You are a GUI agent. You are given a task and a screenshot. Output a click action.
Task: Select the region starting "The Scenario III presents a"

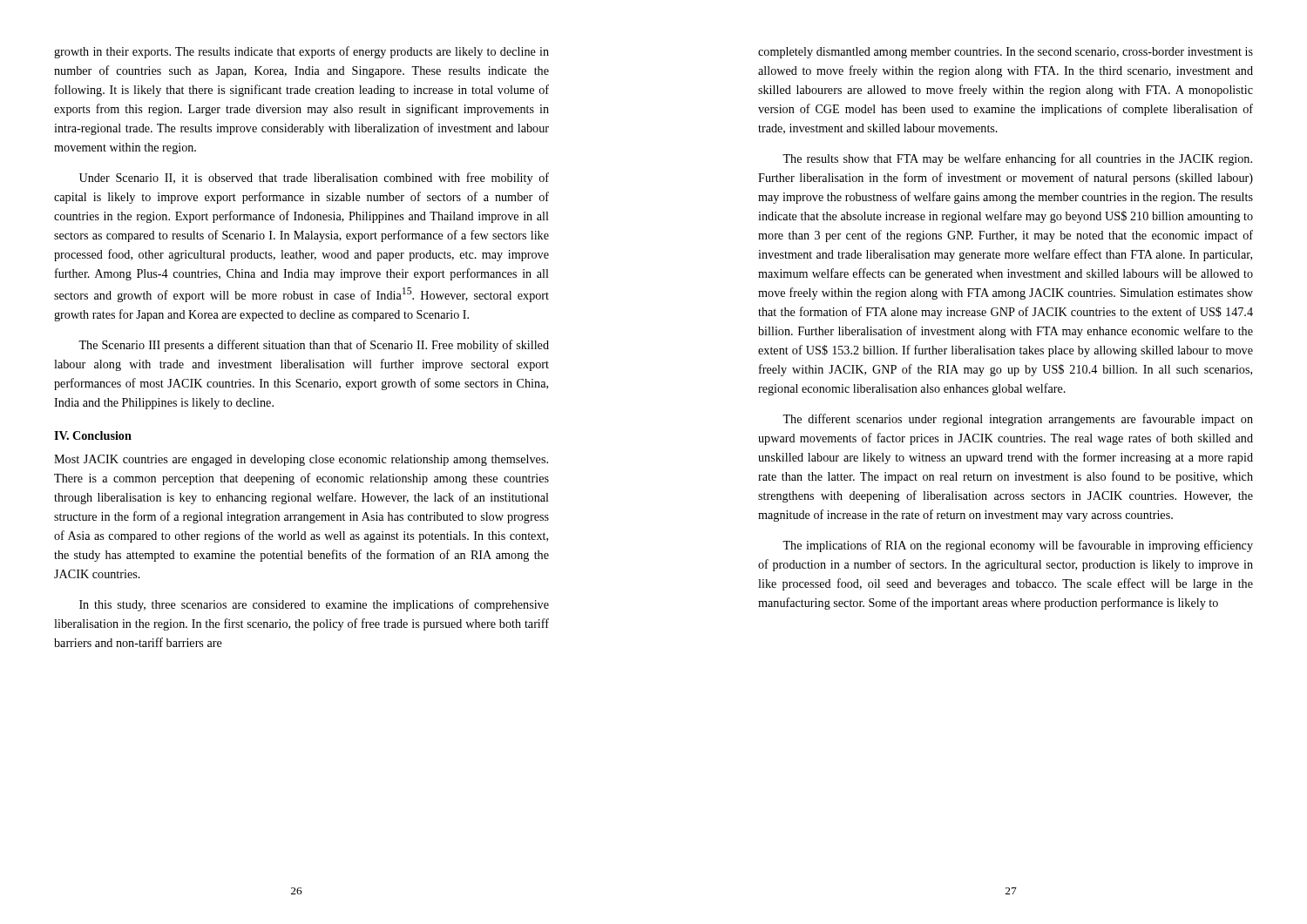(x=301, y=373)
